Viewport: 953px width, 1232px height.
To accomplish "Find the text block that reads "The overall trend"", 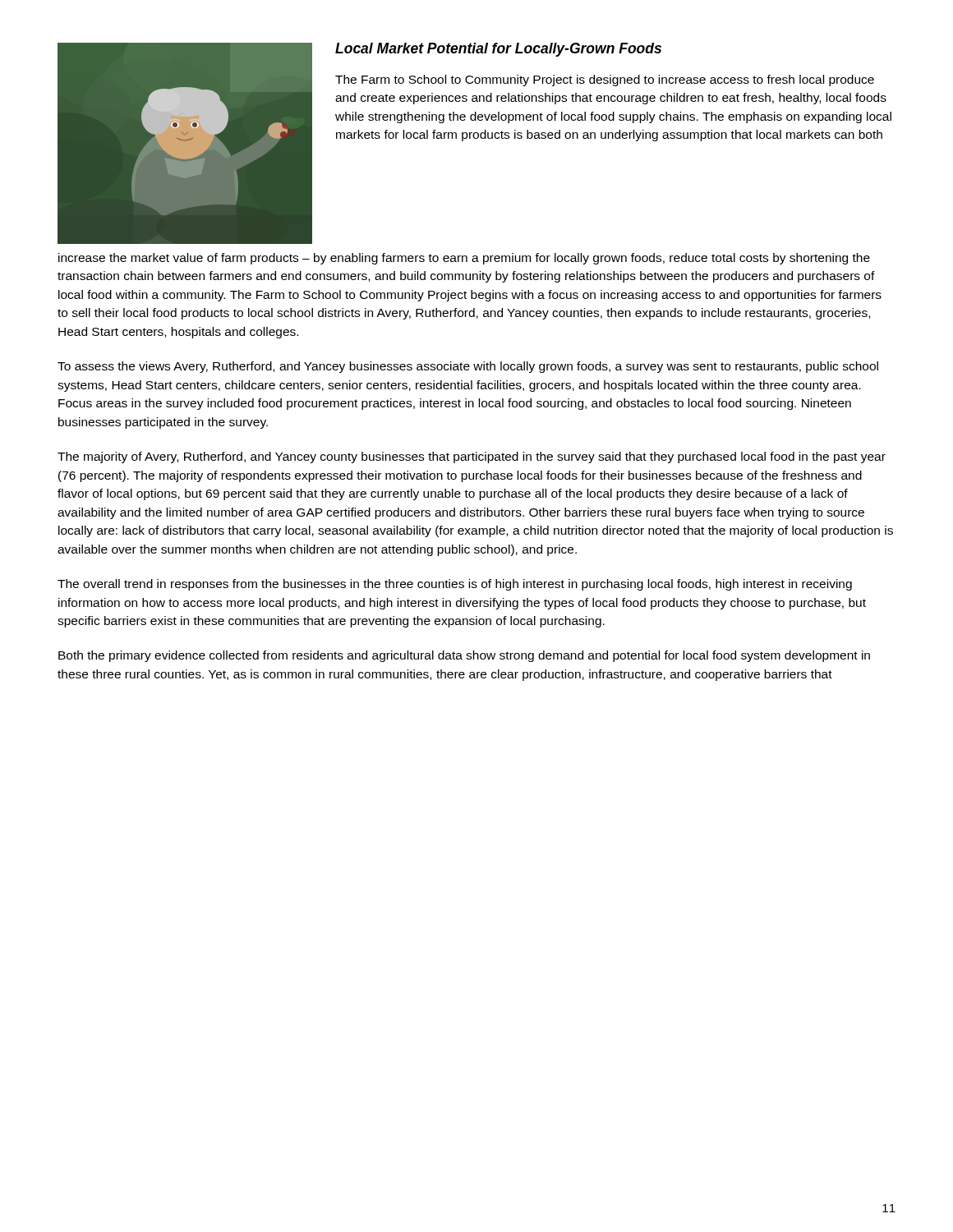I will pyautogui.click(x=462, y=602).
